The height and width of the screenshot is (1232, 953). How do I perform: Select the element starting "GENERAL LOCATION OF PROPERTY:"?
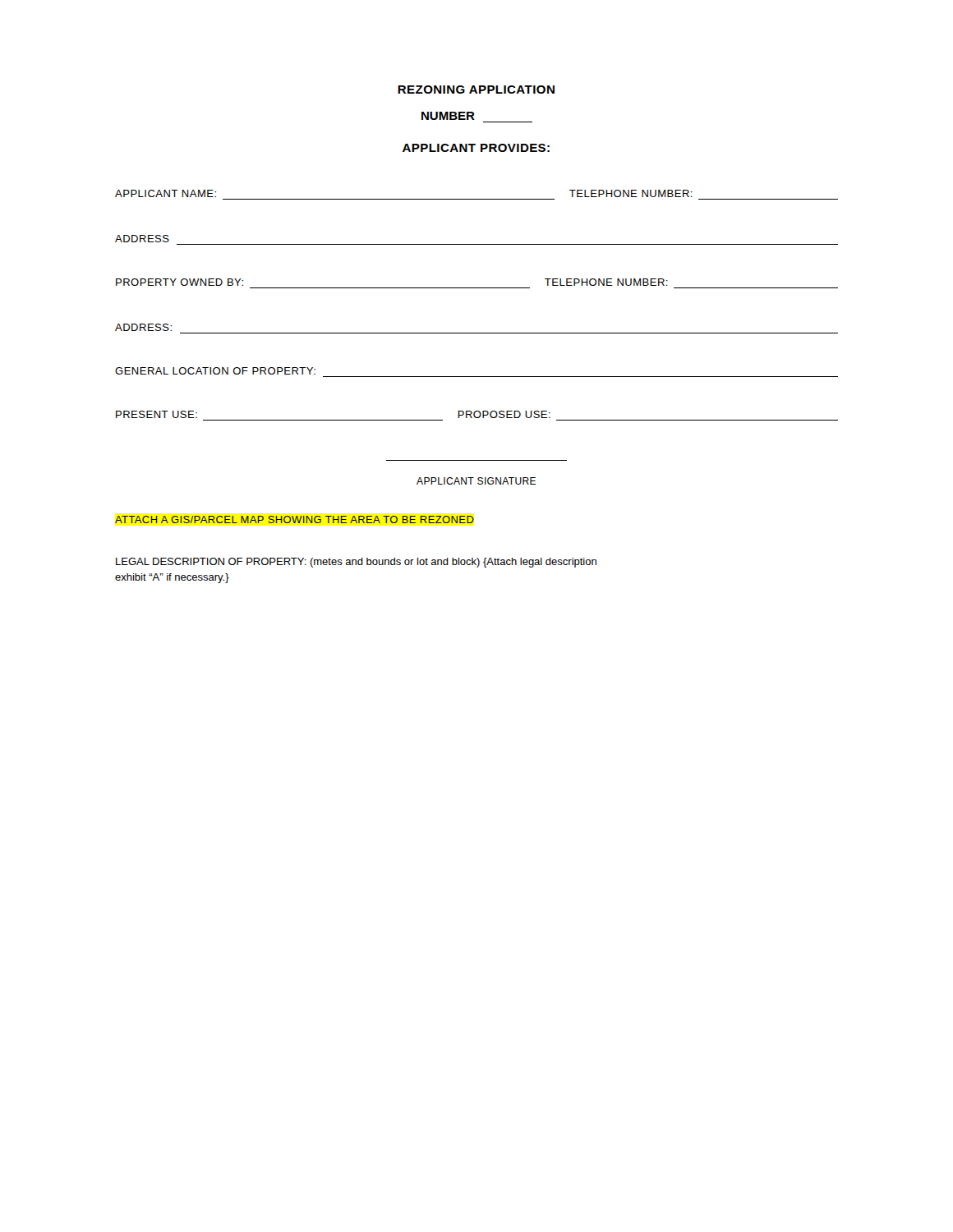tap(476, 370)
